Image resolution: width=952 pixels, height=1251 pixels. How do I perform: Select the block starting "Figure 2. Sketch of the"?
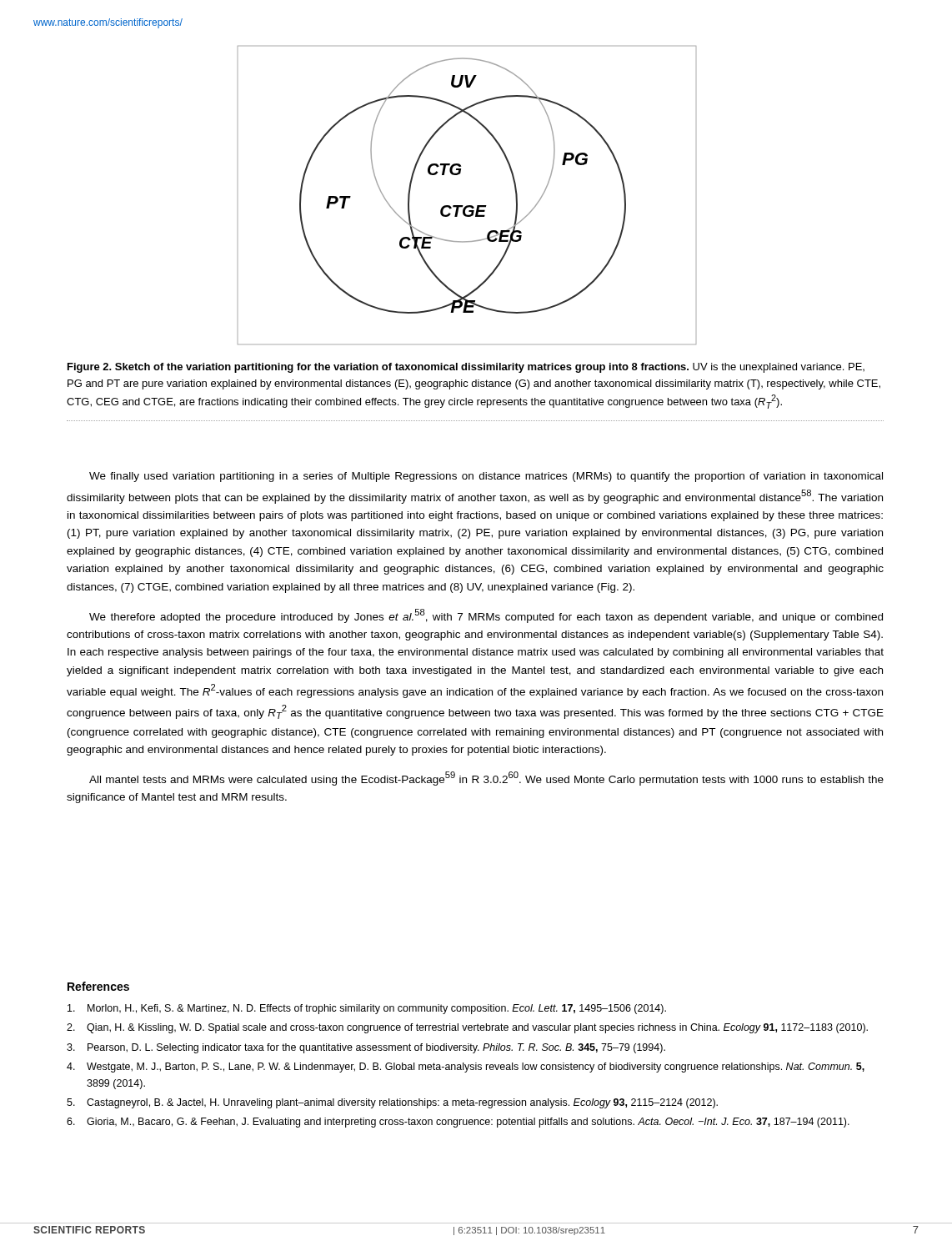[x=474, y=385]
